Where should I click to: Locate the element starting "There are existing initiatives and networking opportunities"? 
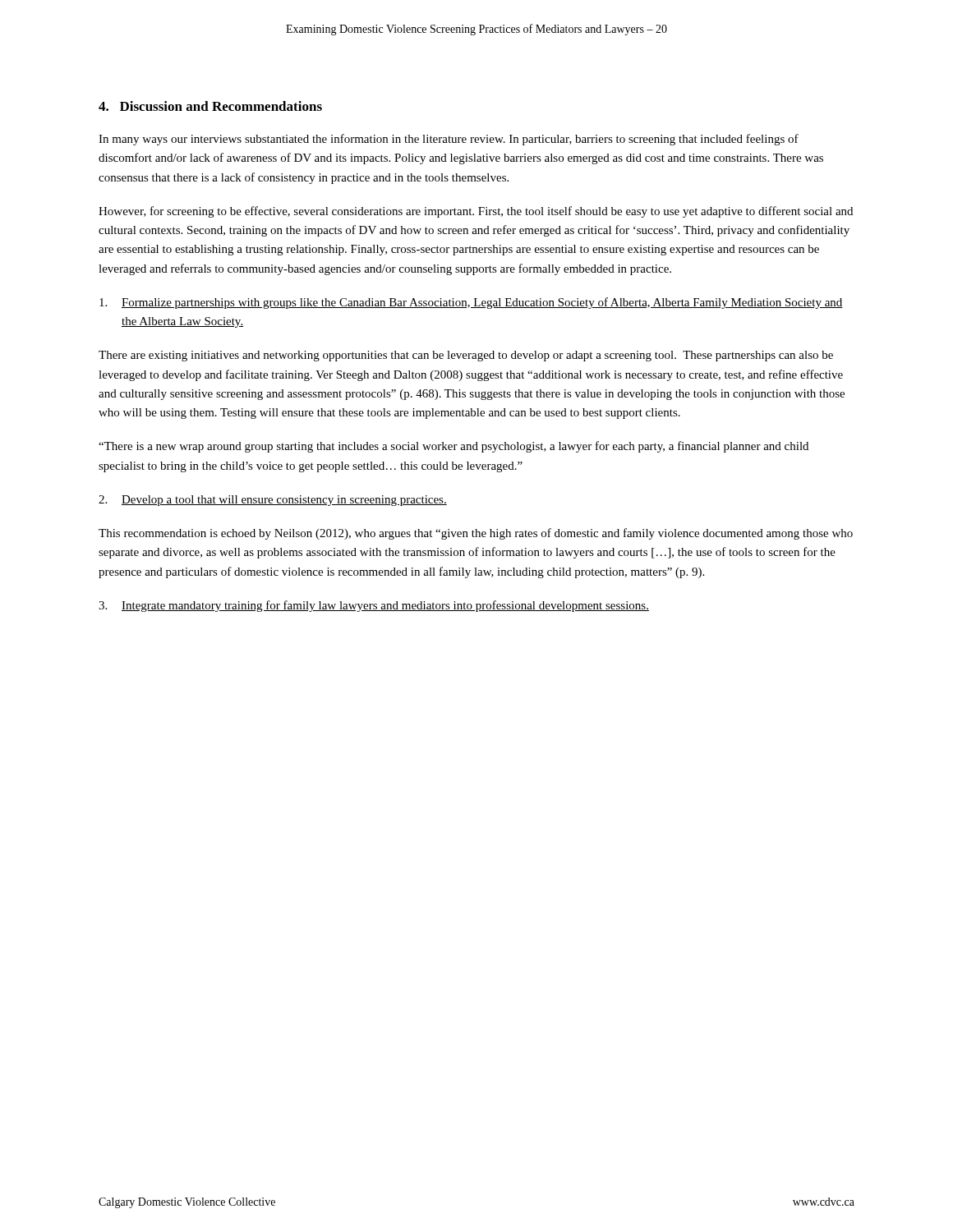(x=472, y=384)
